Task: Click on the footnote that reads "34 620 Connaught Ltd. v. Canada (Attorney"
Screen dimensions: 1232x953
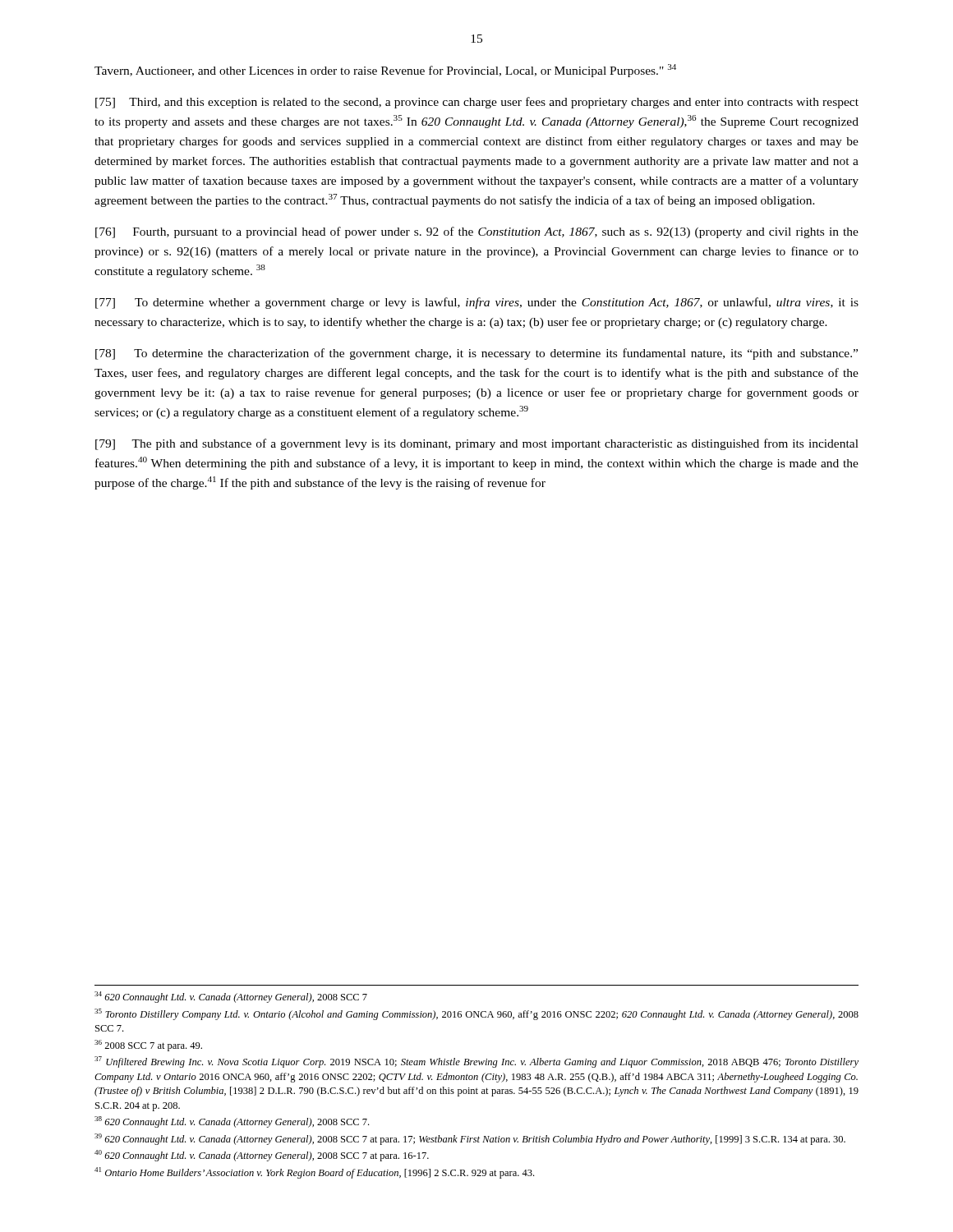Action: (x=231, y=997)
